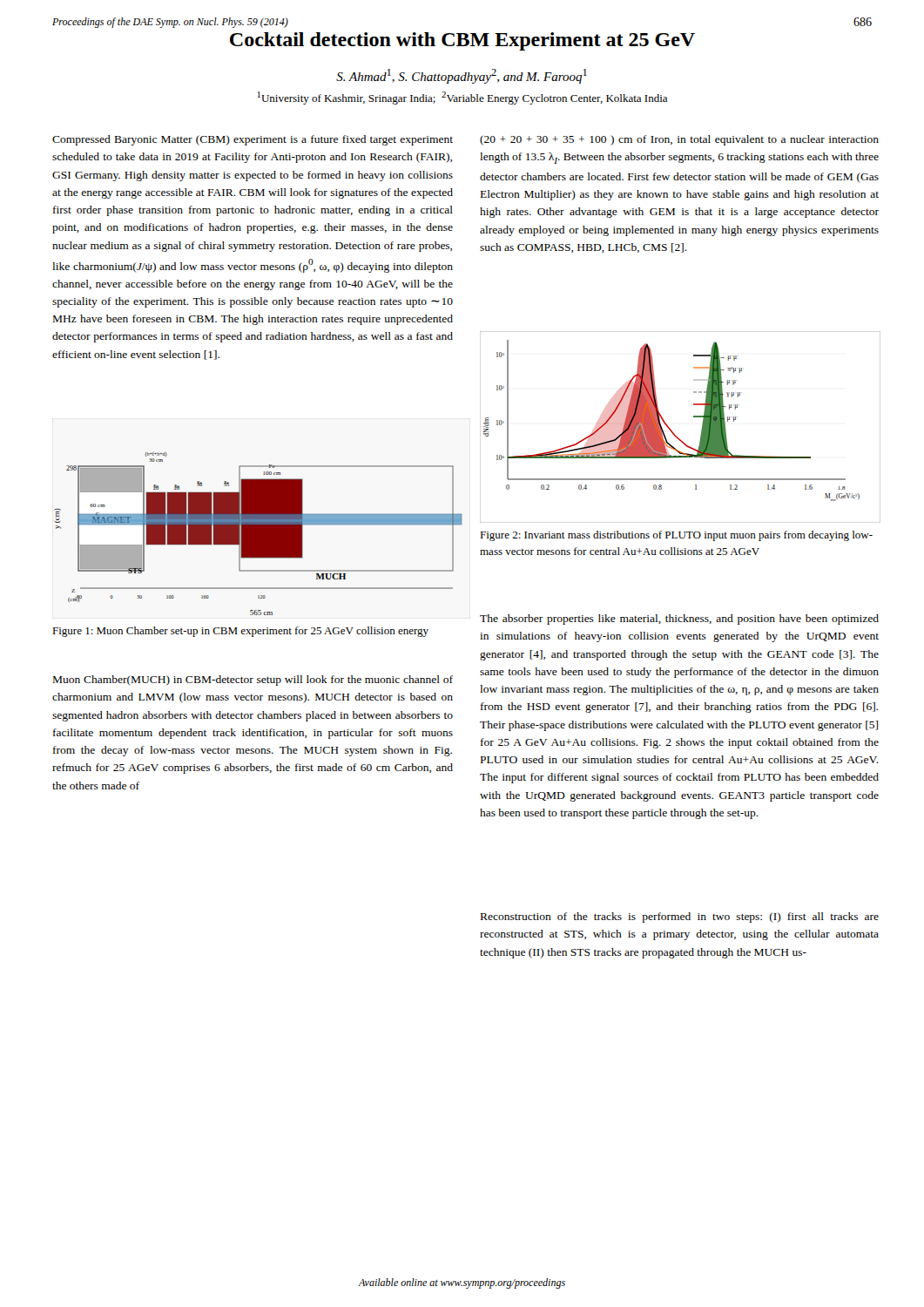Navigate to the text block starting "Cocktail detection with CBM"
The image size is (924, 1307).
pos(462,39)
